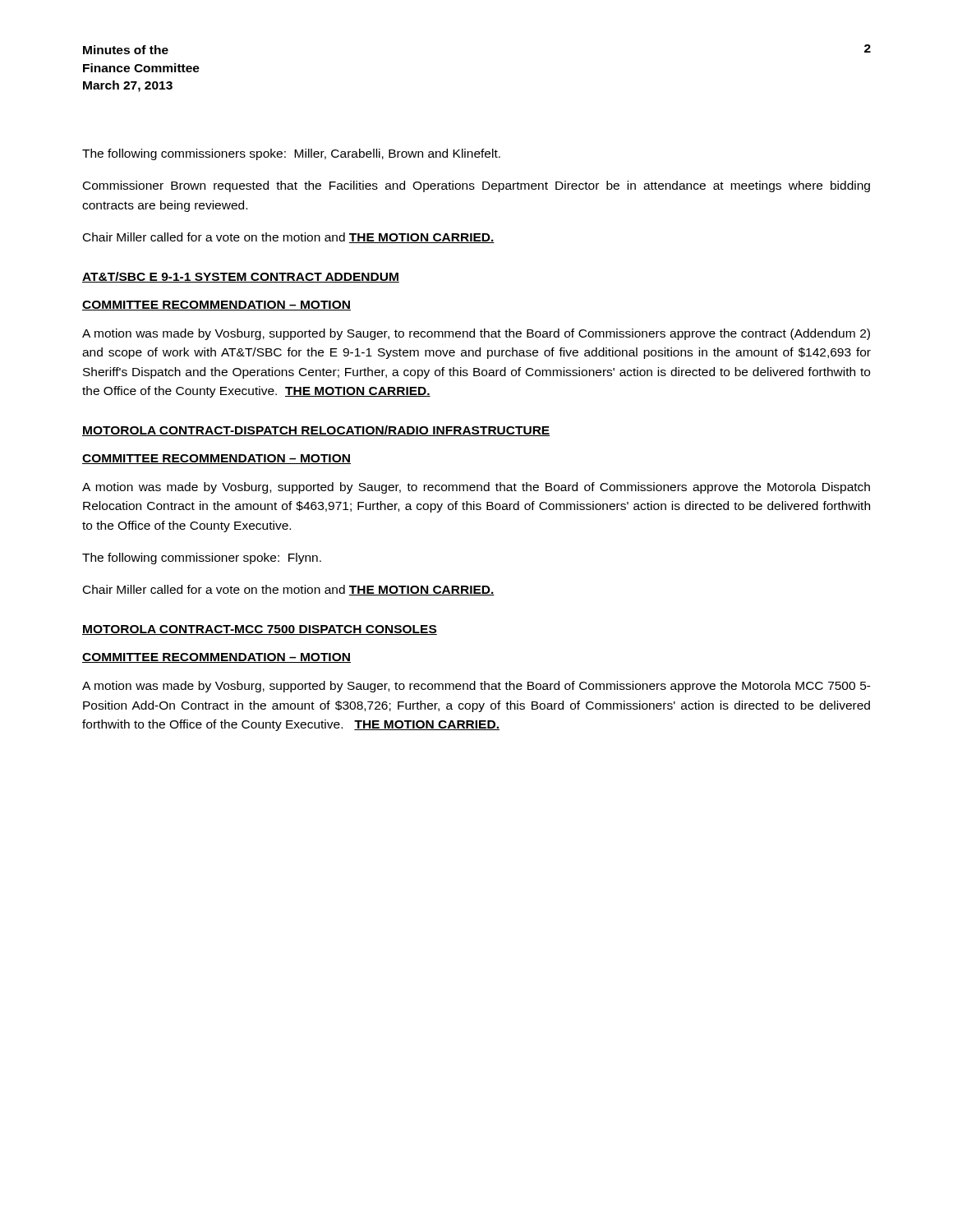Find the section header that reads "MOTOROLA CONTRACT-MCC 7500 DISPATCH CONSOLES"
The width and height of the screenshot is (953, 1232).
click(260, 629)
